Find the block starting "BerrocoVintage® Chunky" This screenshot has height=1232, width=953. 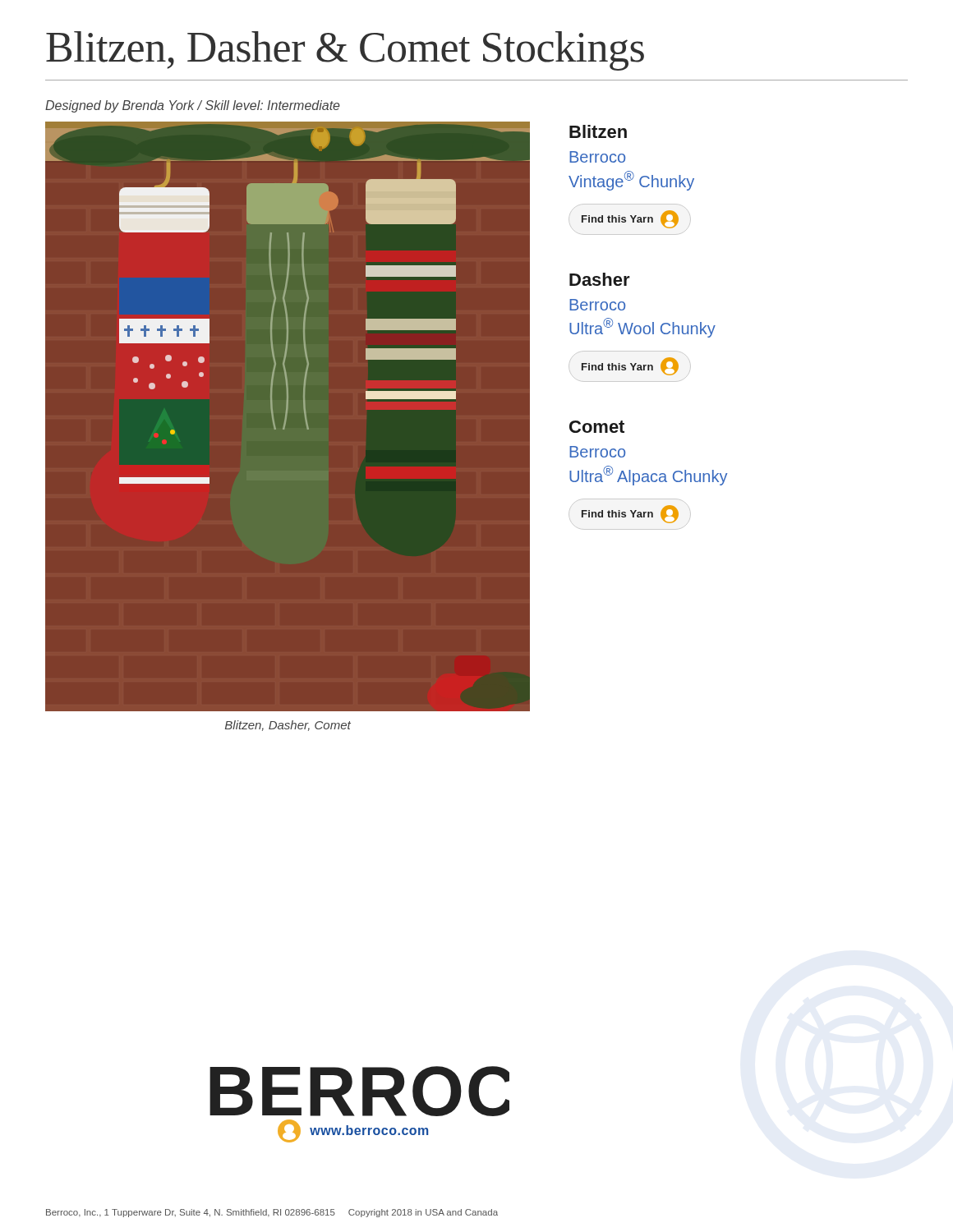[631, 169]
